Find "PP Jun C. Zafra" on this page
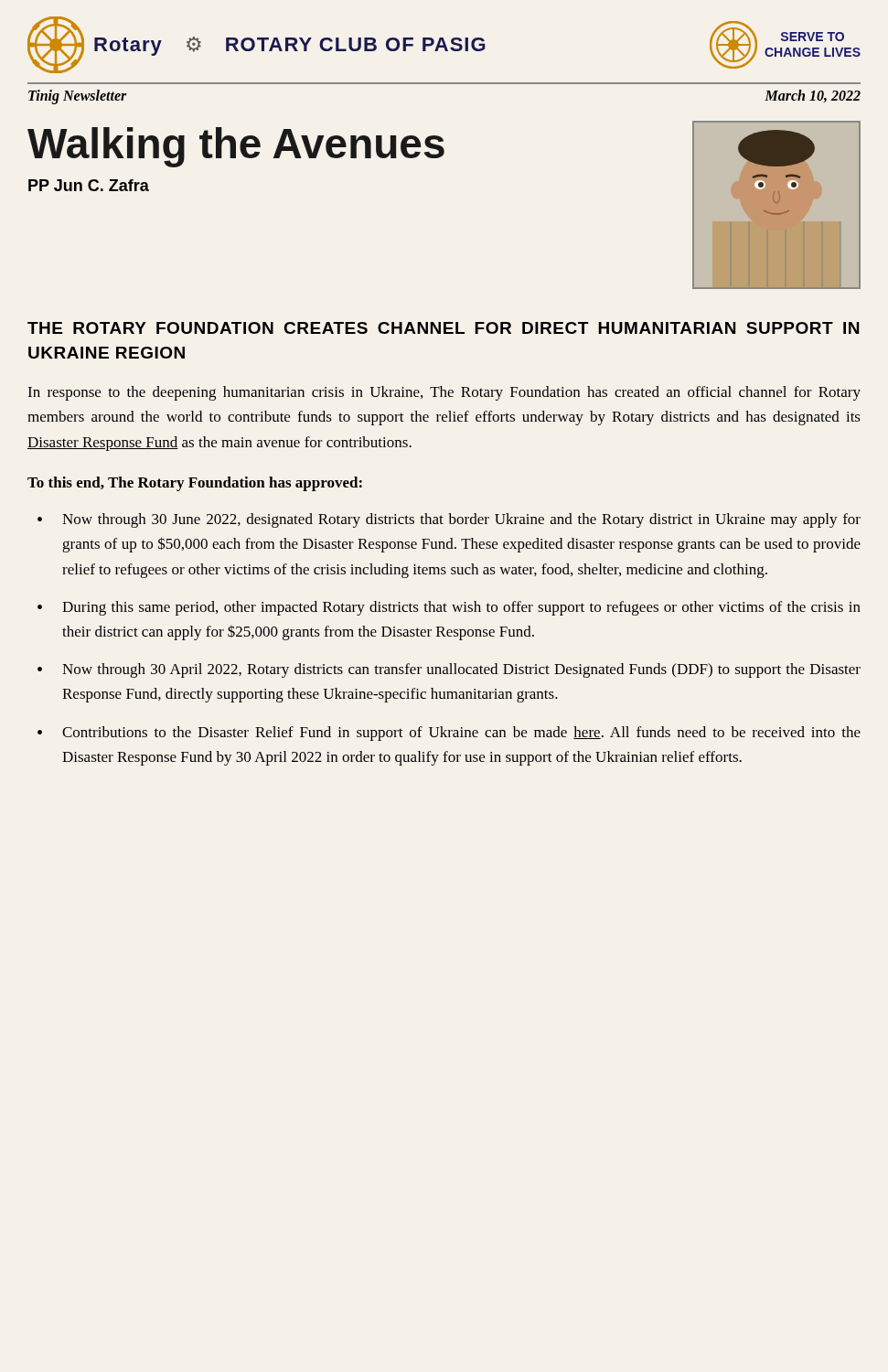888x1372 pixels. click(88, 185)
